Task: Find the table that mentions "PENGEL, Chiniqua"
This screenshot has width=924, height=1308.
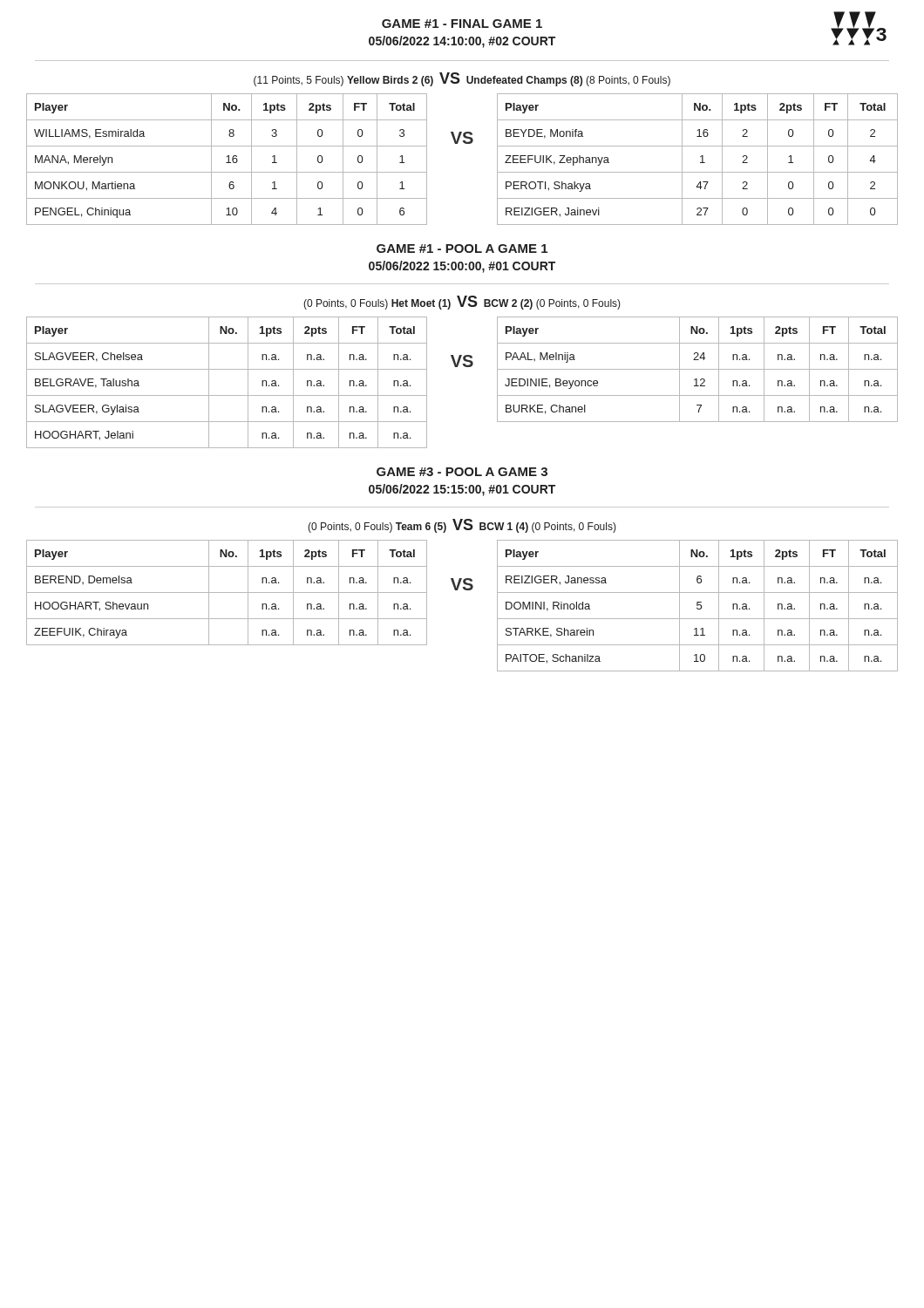Action: pos(227,159)
